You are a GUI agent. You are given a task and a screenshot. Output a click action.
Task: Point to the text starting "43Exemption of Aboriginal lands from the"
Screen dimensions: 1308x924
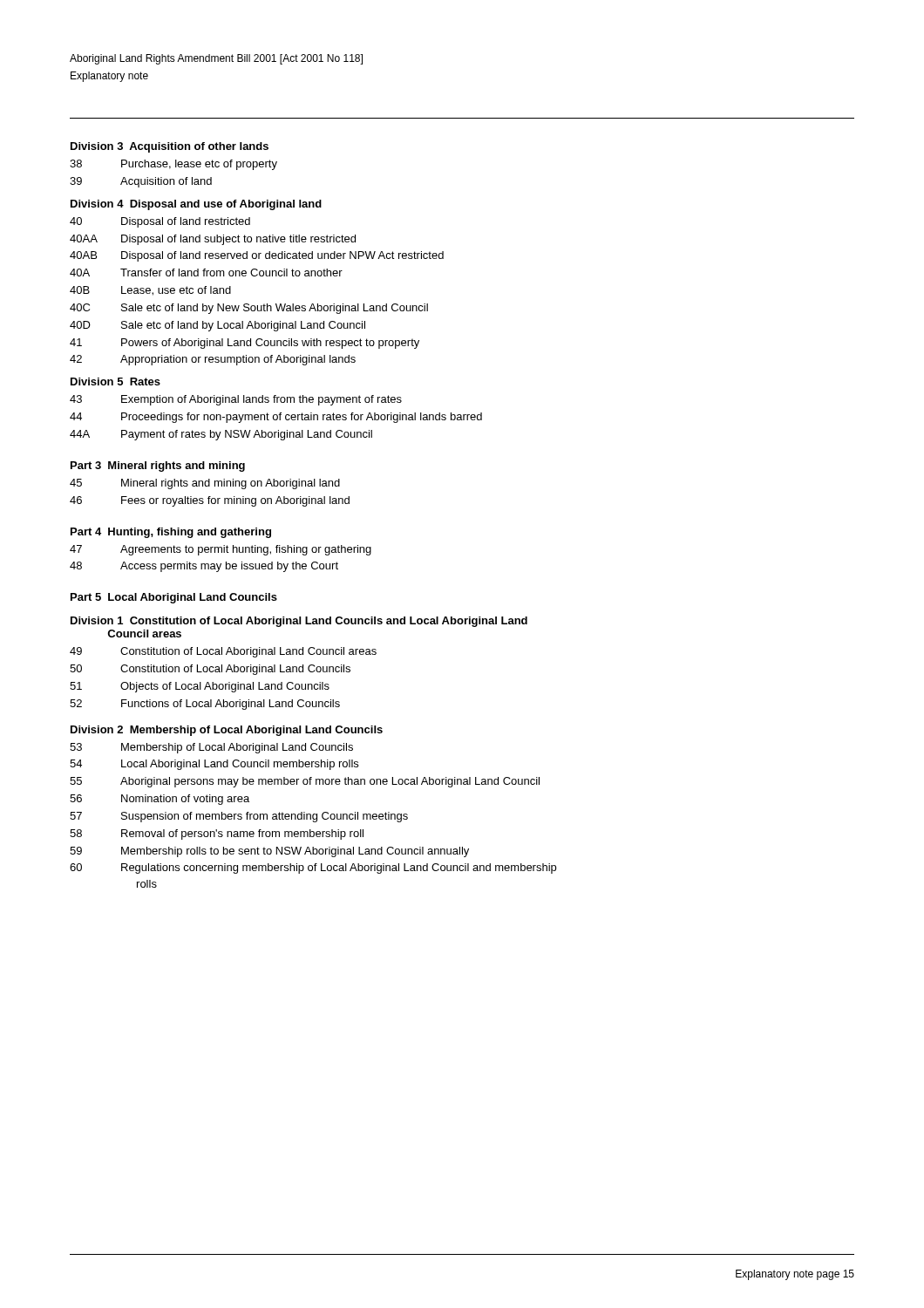point(236,400)
